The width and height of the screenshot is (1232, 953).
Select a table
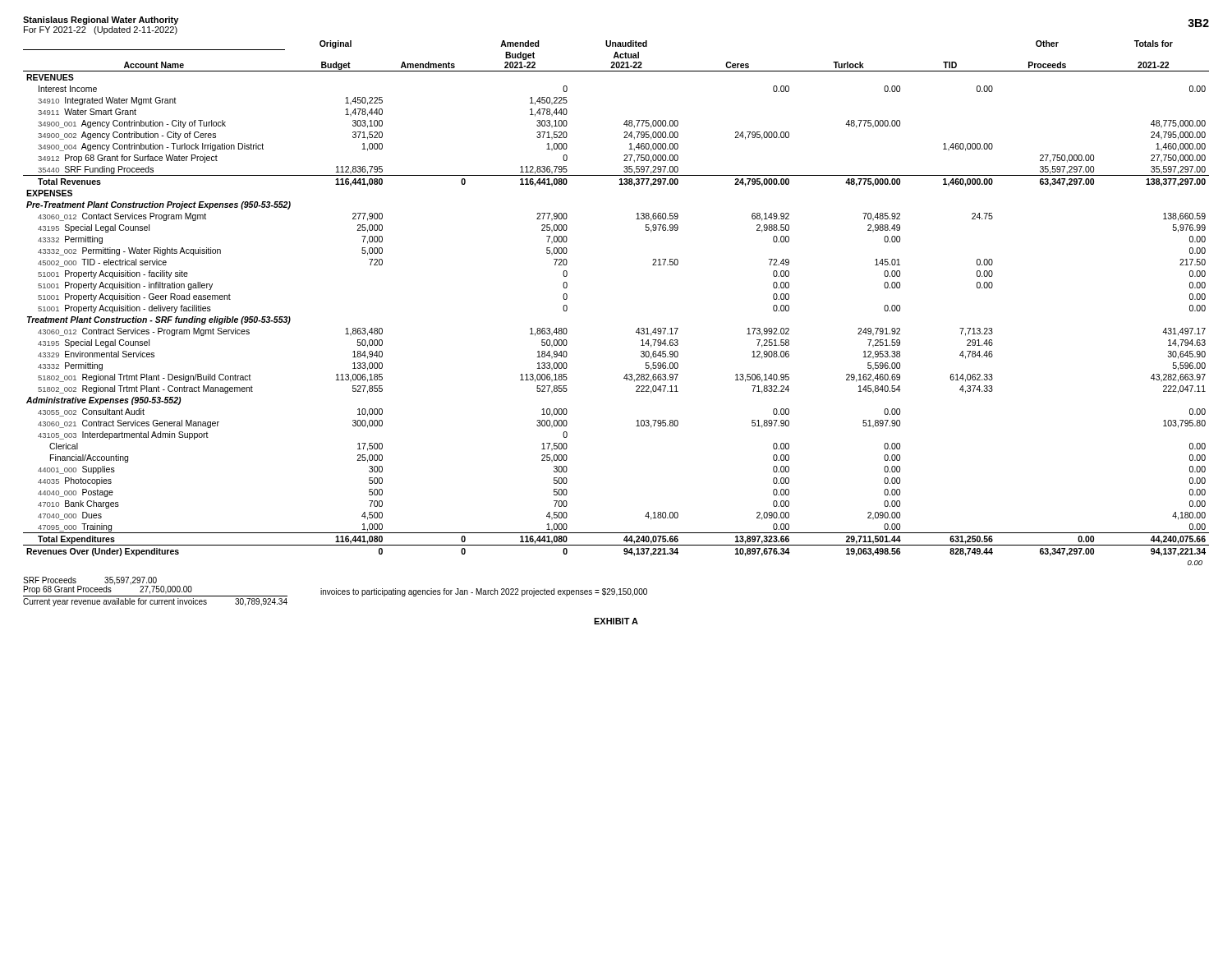point(616,303)
